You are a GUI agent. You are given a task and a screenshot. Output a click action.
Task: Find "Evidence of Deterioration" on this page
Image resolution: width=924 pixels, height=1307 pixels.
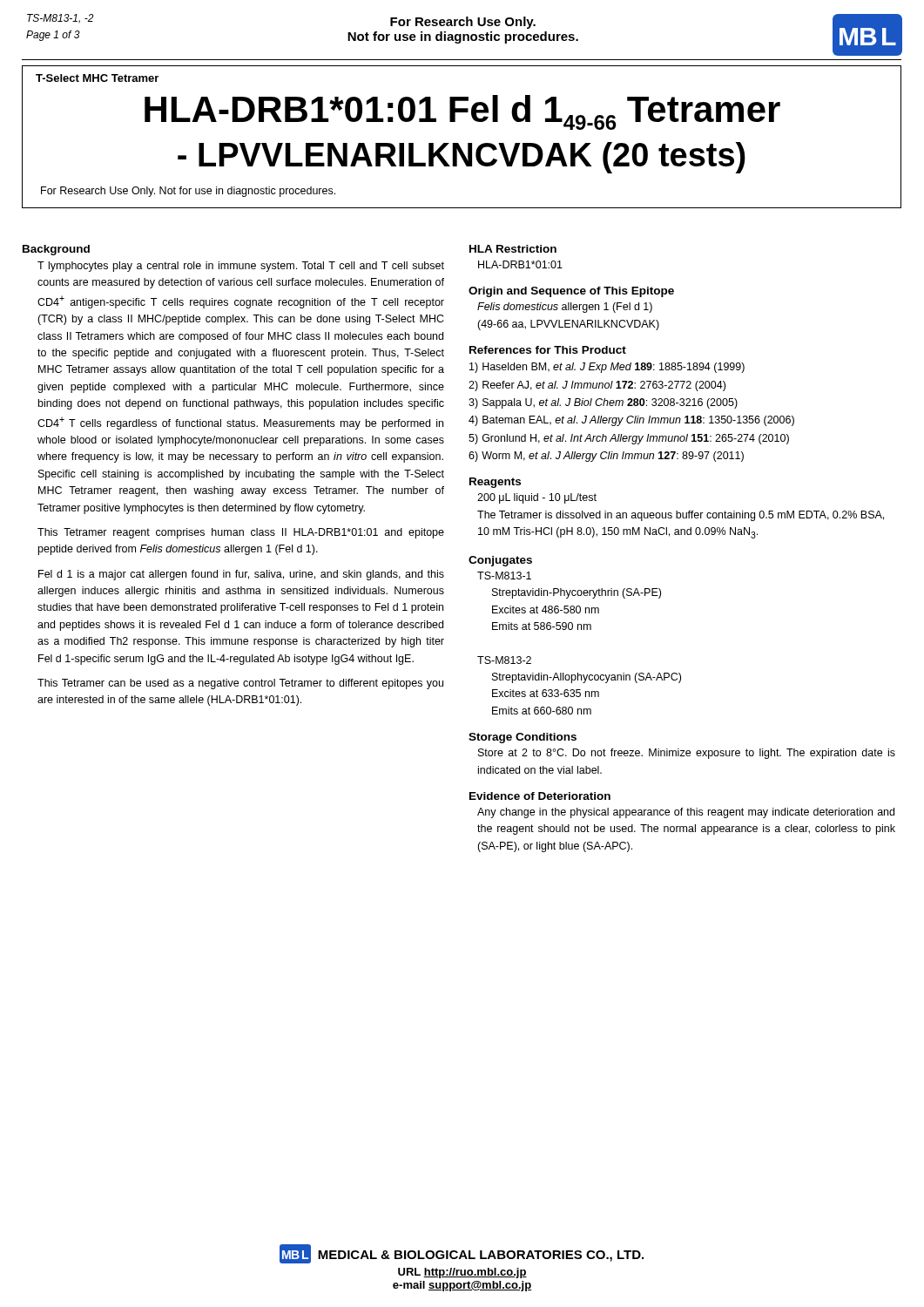point(540,796)
